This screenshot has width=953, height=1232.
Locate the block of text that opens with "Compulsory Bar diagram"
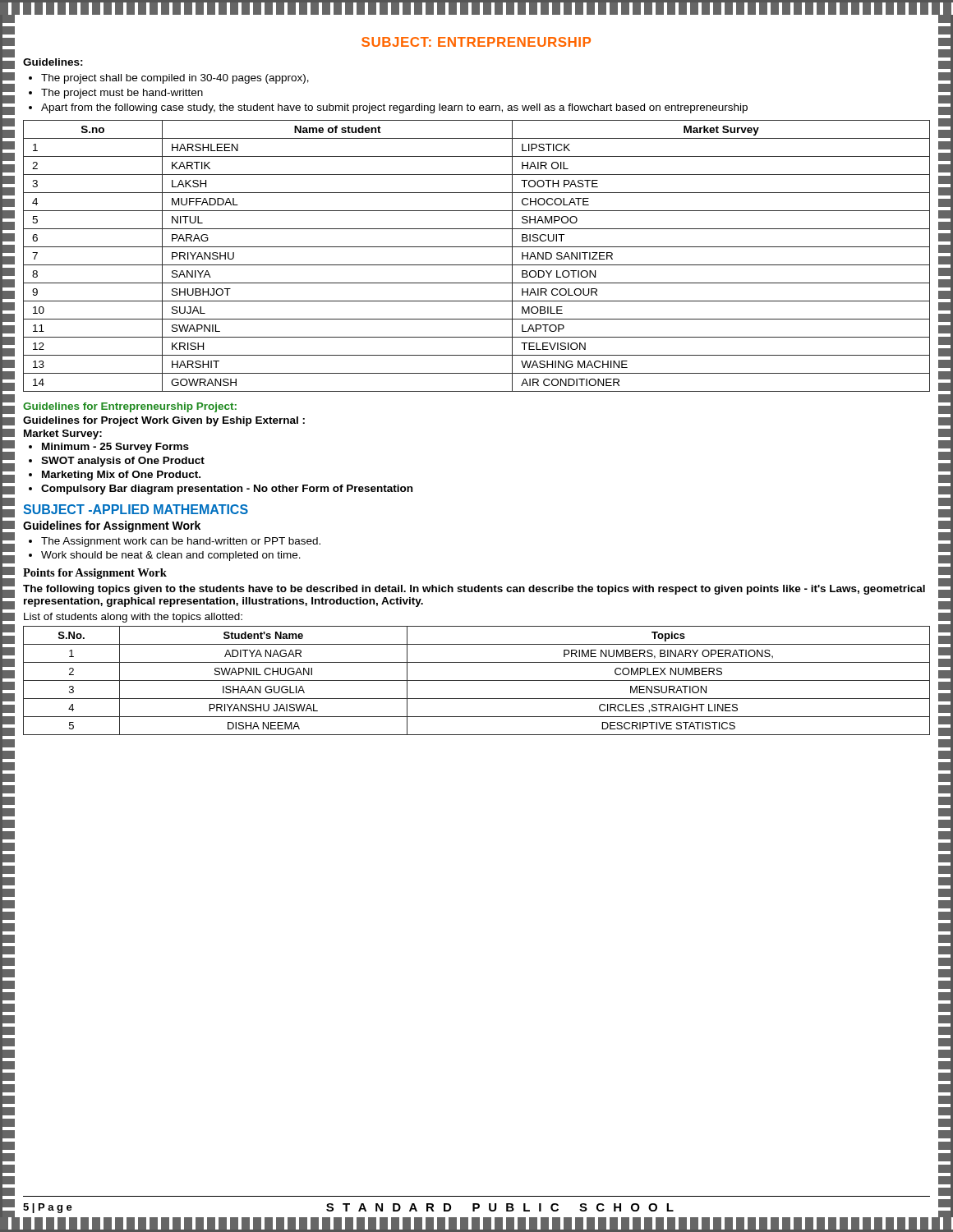[x=227, y=488]
